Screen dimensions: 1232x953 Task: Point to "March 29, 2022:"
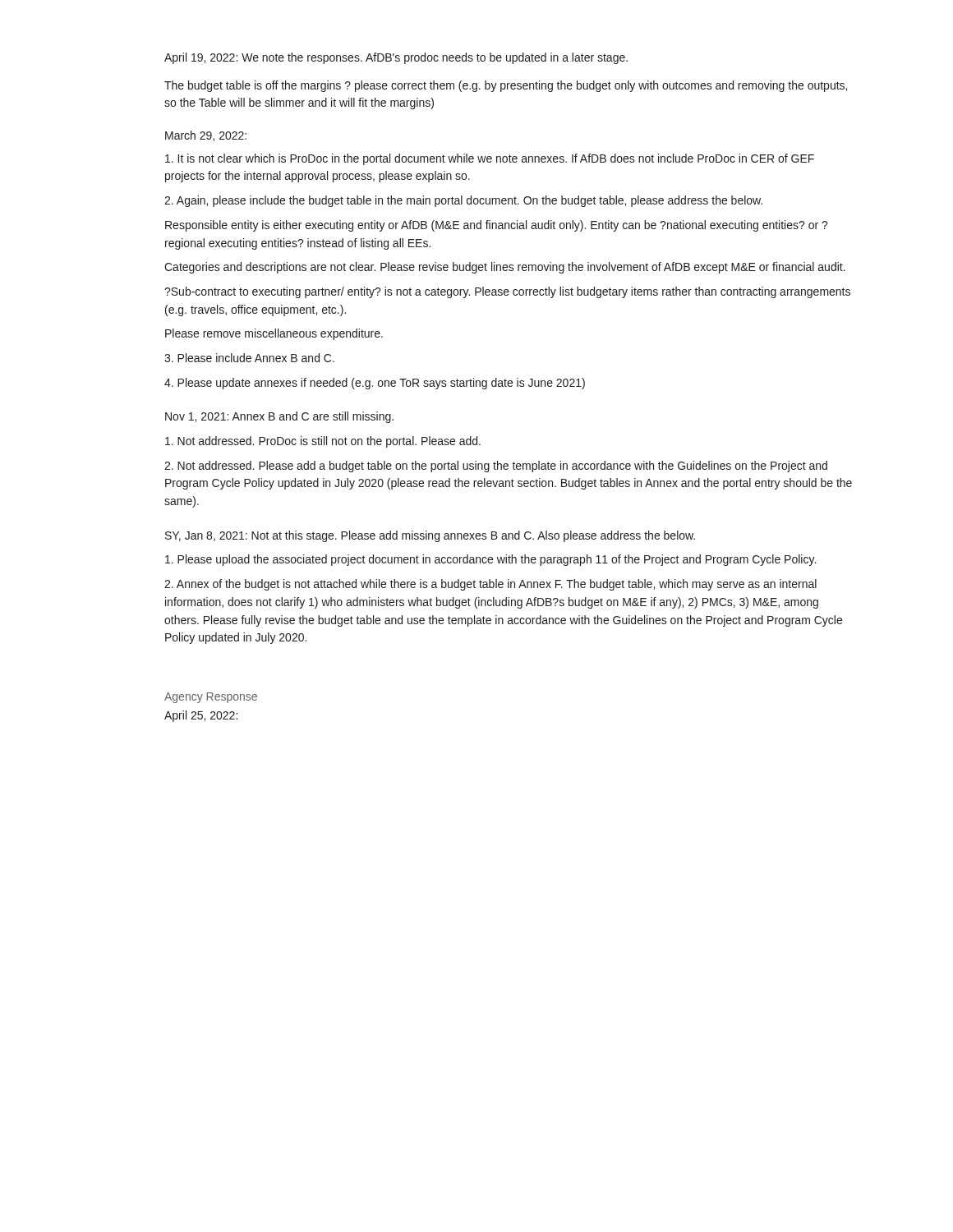click(x=206, y=136)
